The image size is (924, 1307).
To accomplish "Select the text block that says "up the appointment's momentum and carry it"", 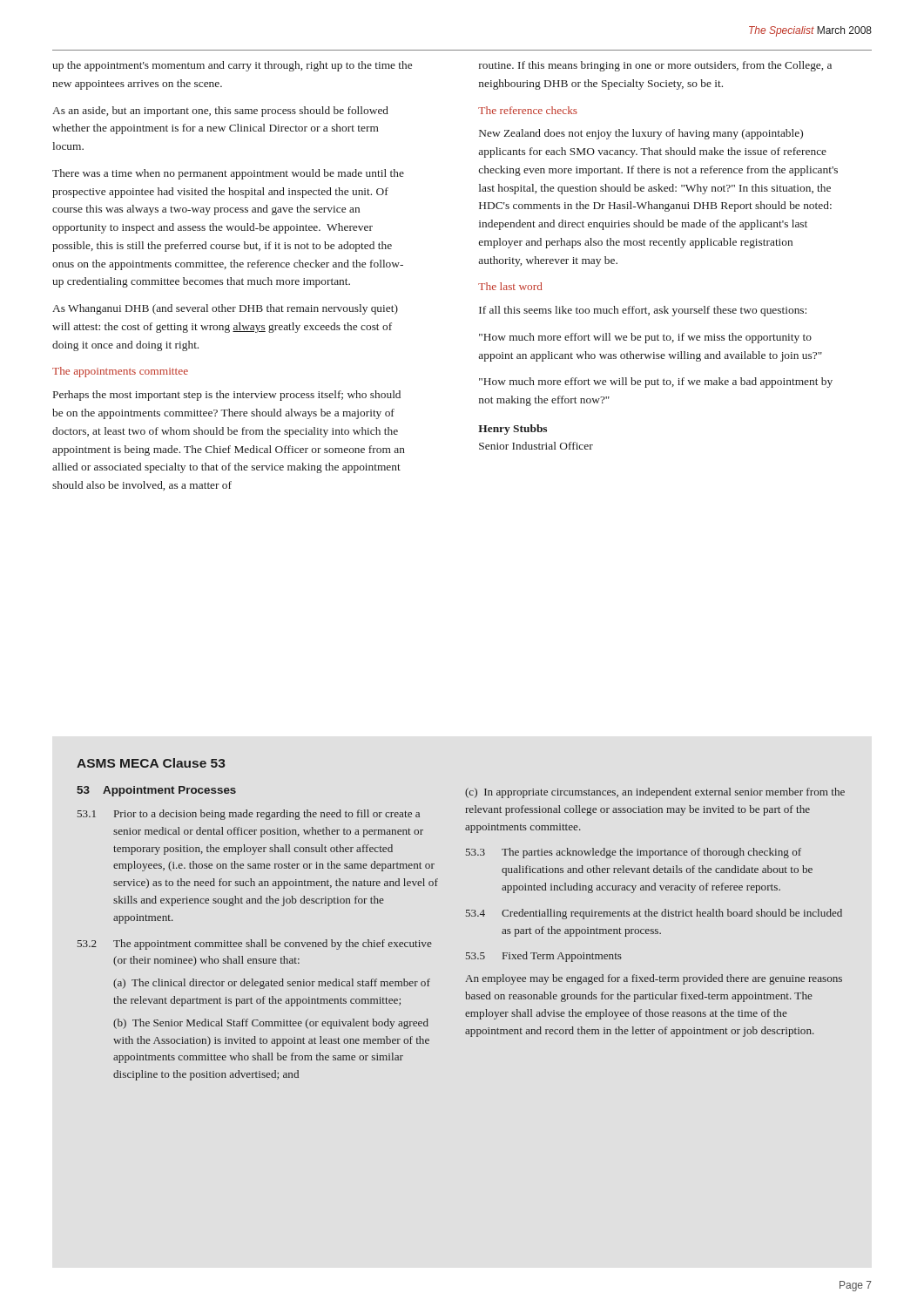I will pyautogui.click(x=233, y=75).
